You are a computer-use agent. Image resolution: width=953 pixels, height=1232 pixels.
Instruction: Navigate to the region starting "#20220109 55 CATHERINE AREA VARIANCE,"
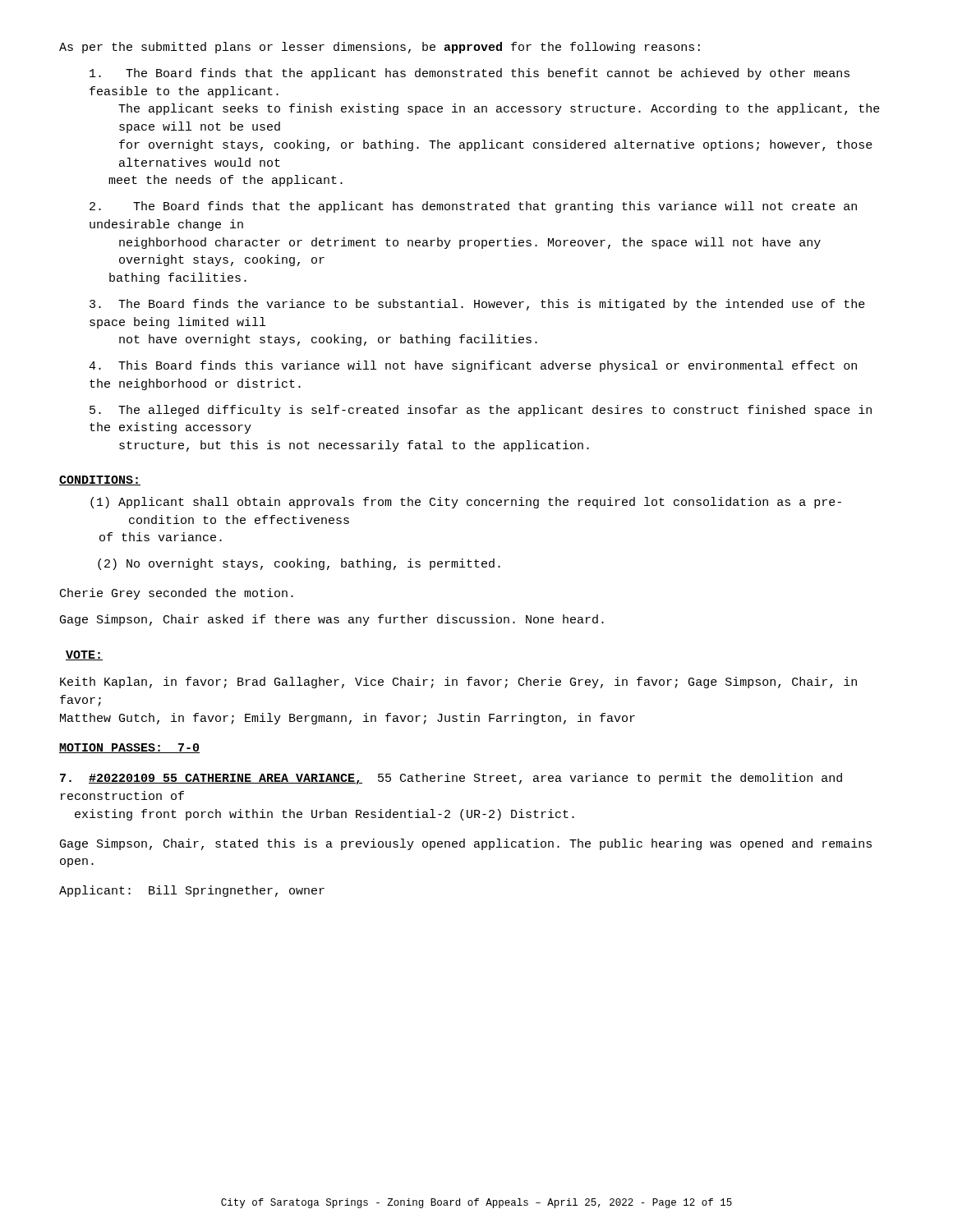(x=451, y=779)
